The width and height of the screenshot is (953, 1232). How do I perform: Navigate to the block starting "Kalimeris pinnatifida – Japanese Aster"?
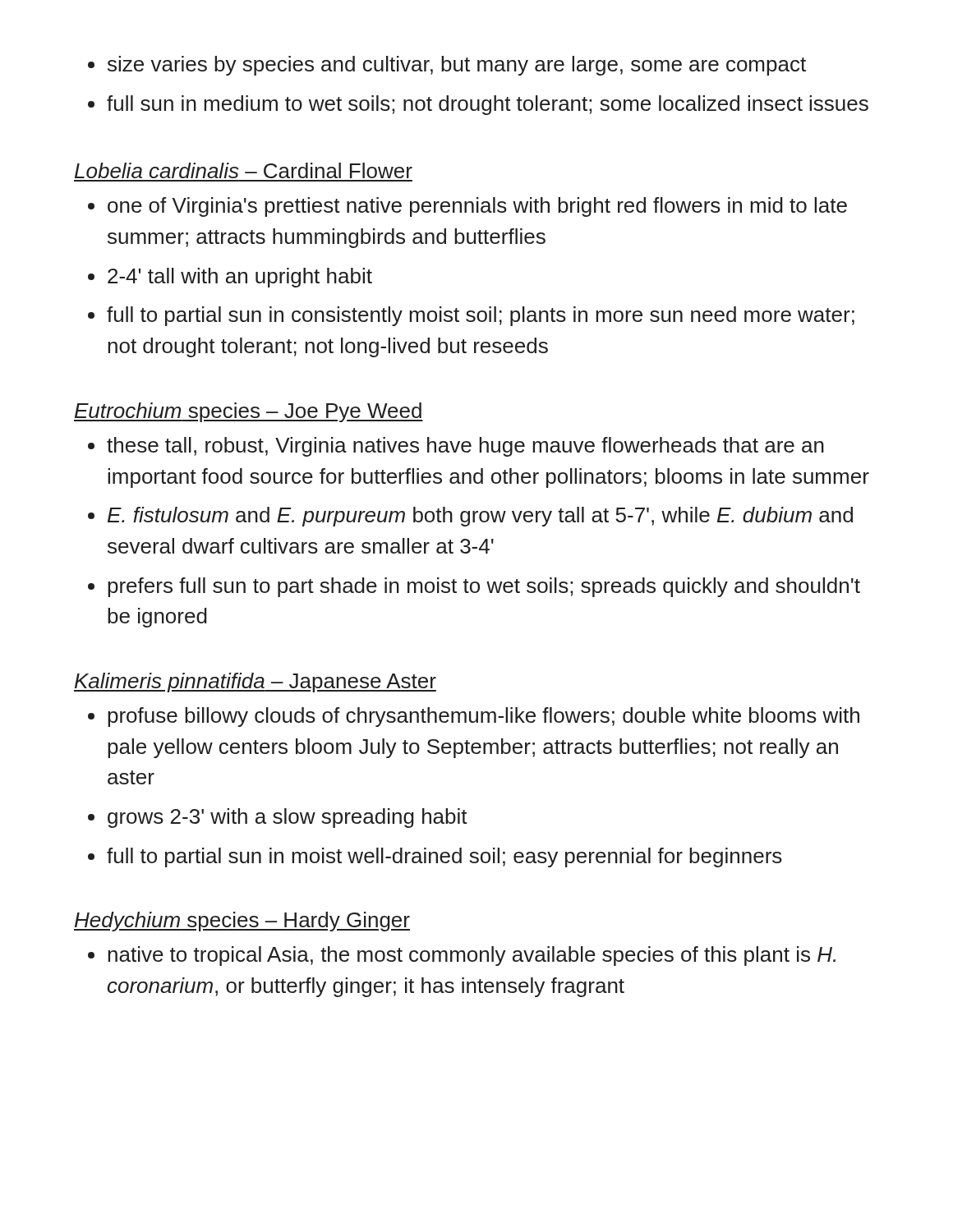tap(255, 681)
